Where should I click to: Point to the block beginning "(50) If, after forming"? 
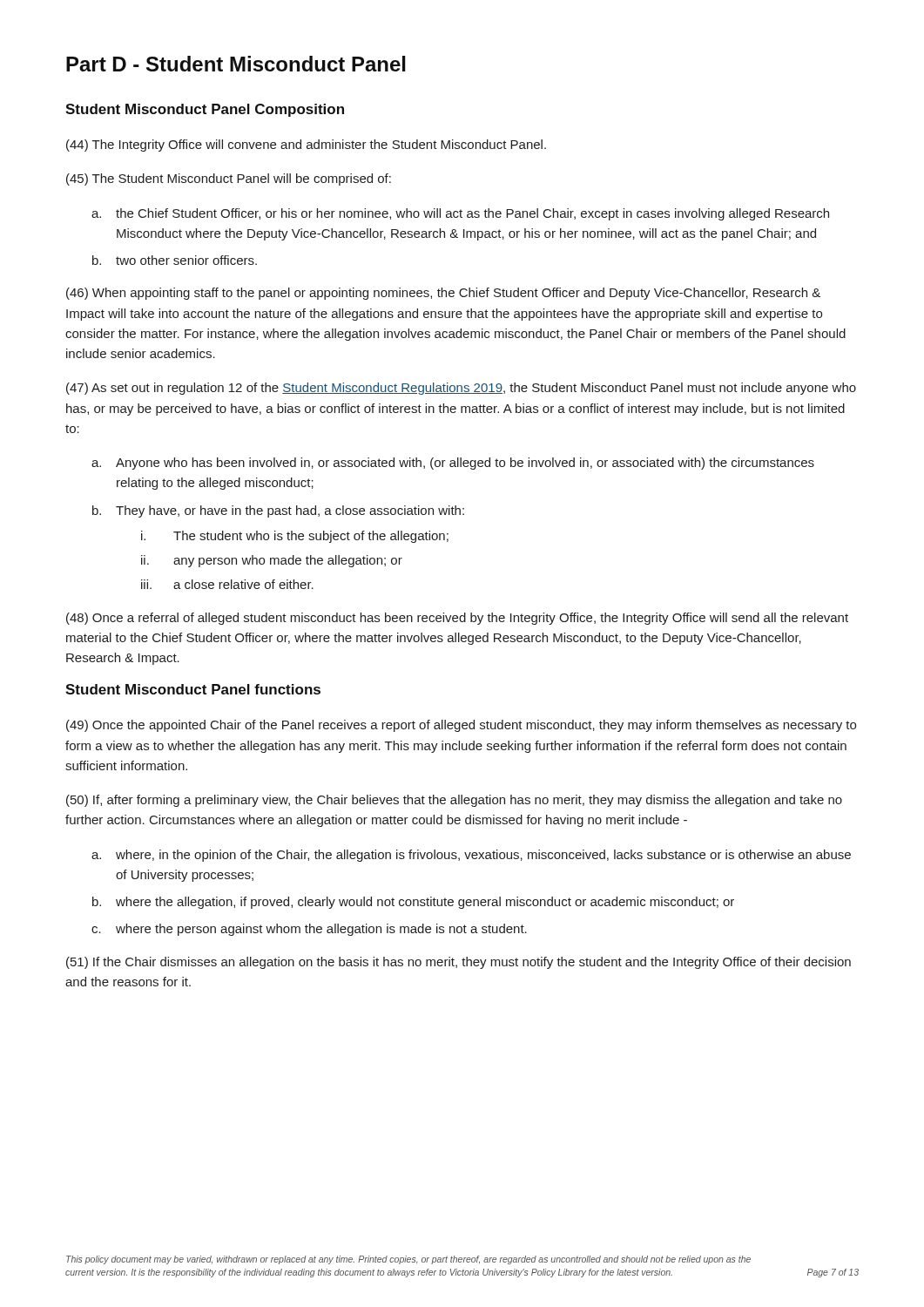[454, 810]
